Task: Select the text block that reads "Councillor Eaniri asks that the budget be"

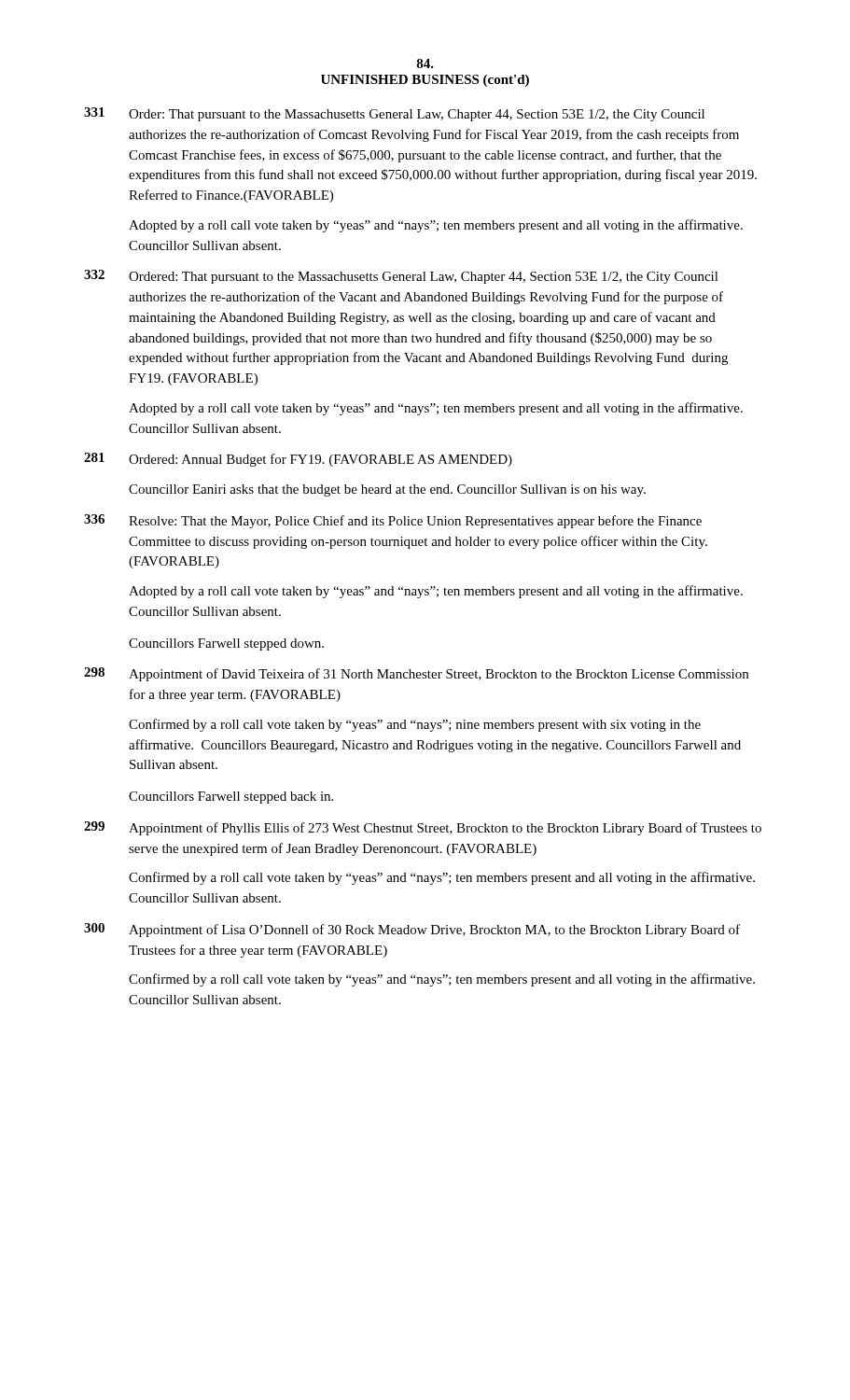Action: point(388,489)
